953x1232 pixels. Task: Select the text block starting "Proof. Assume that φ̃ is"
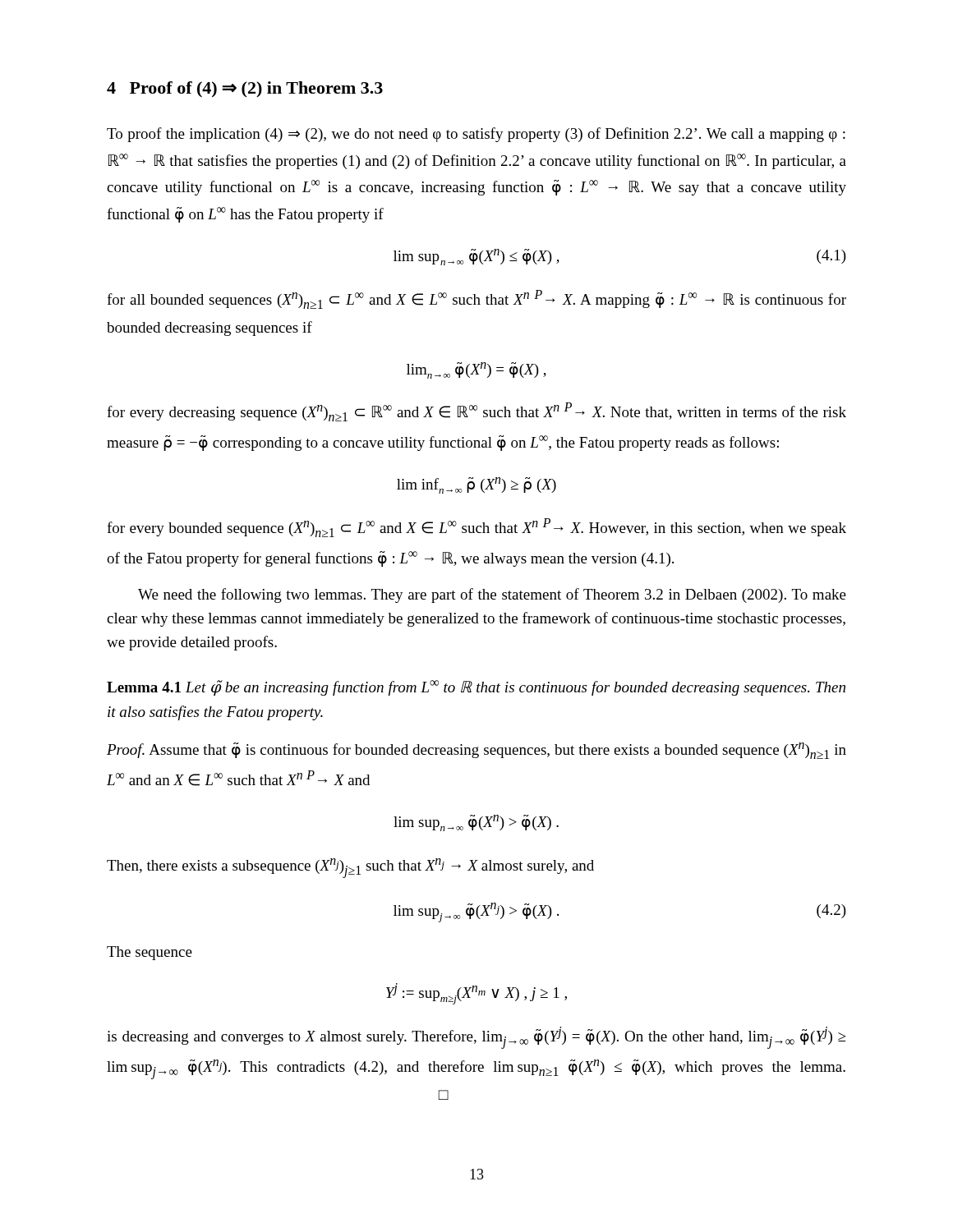pos(476,764)
